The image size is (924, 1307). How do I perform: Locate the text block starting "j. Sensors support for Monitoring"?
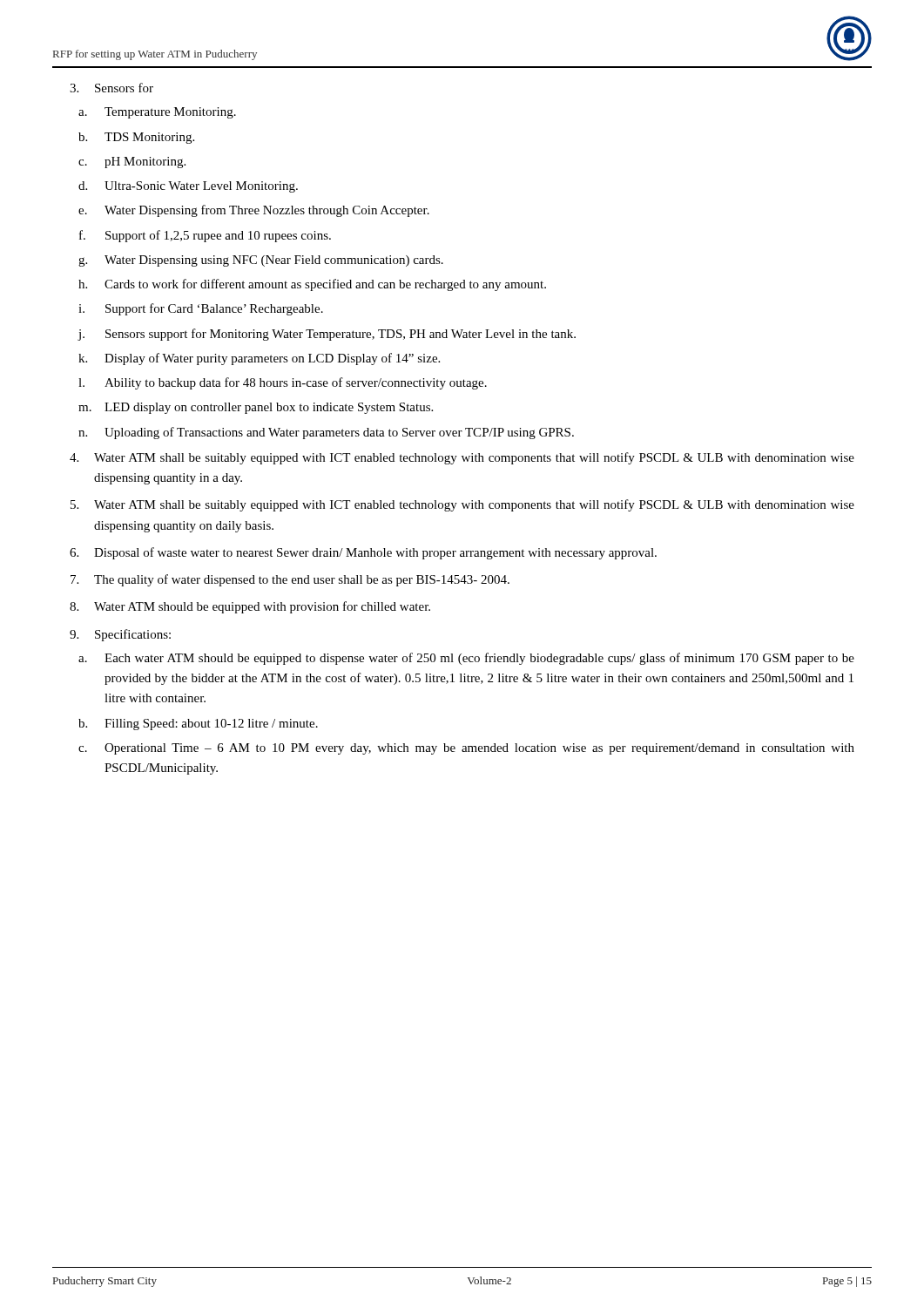(x=466, y=334)
